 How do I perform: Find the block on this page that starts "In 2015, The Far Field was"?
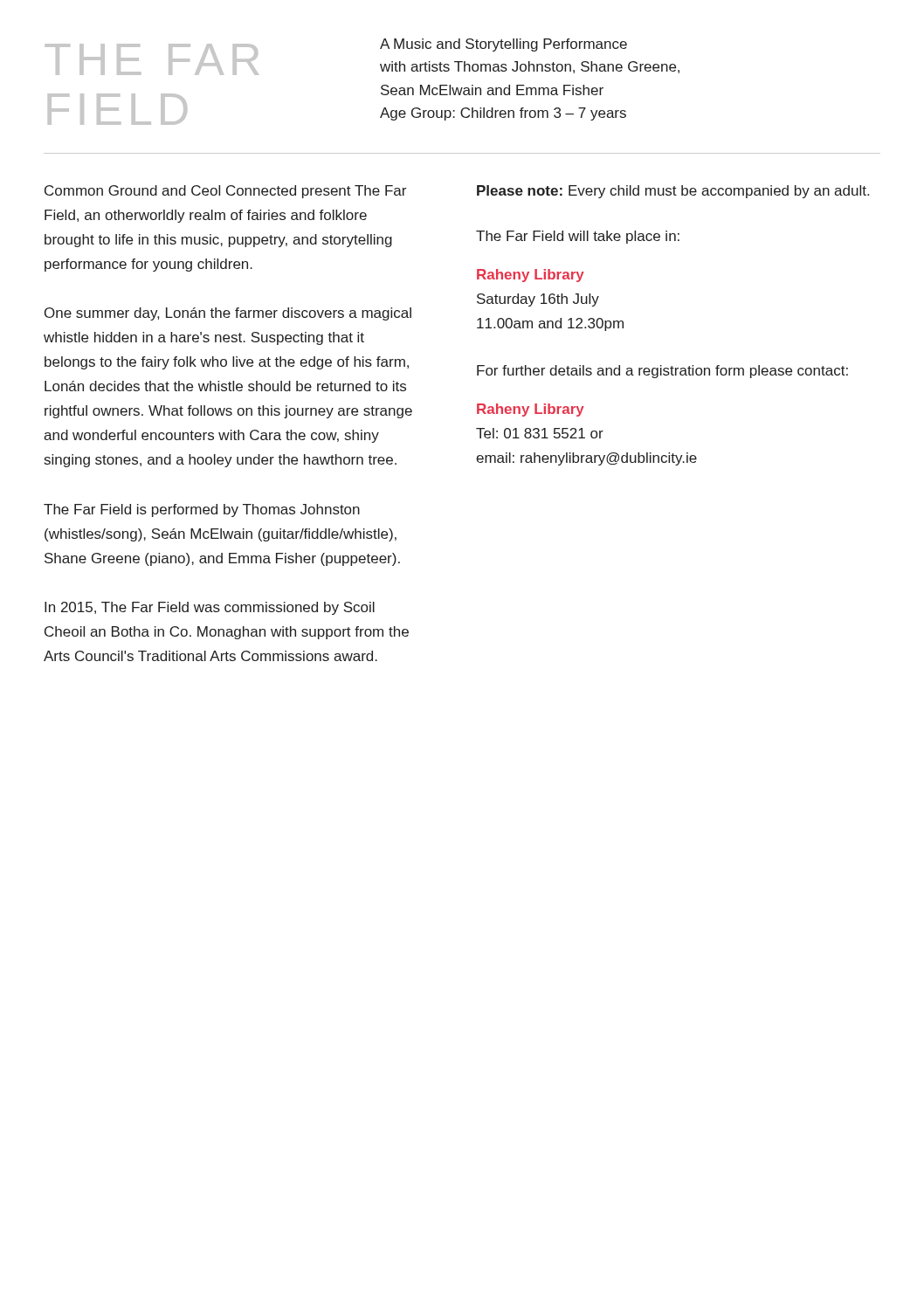point(231,632)
